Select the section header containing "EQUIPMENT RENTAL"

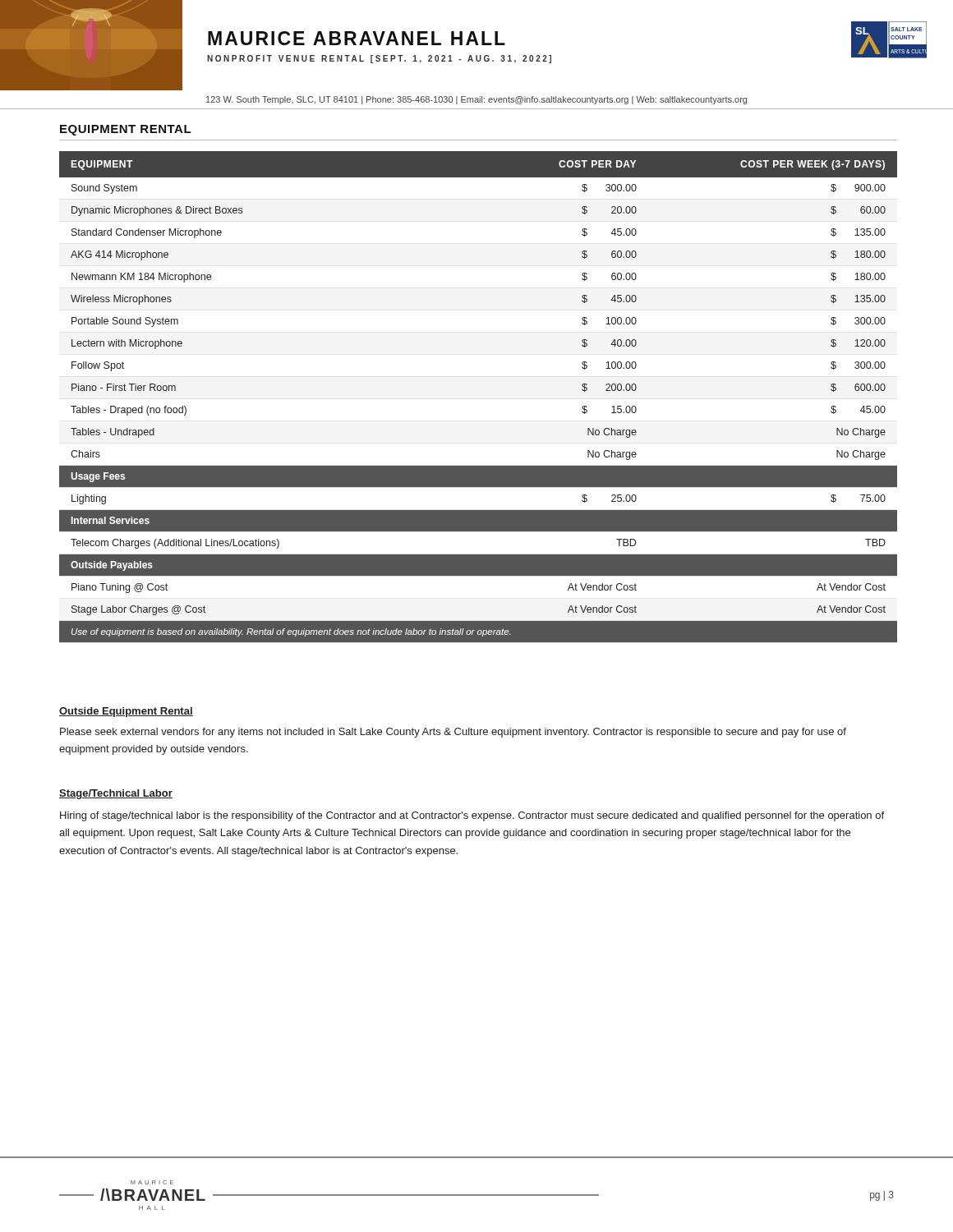[125, 129]
